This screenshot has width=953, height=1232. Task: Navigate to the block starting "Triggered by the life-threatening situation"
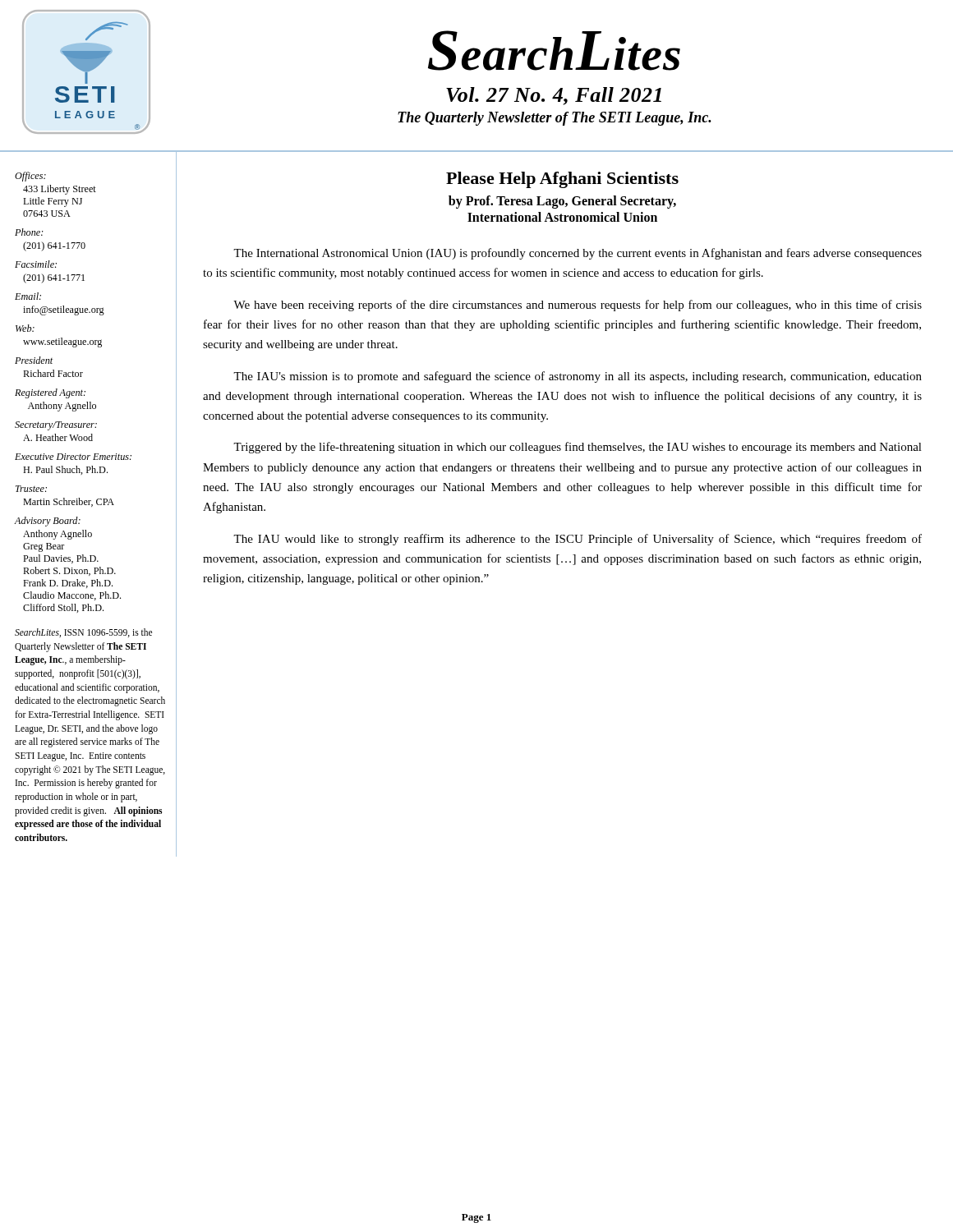[x=562, y=477]
